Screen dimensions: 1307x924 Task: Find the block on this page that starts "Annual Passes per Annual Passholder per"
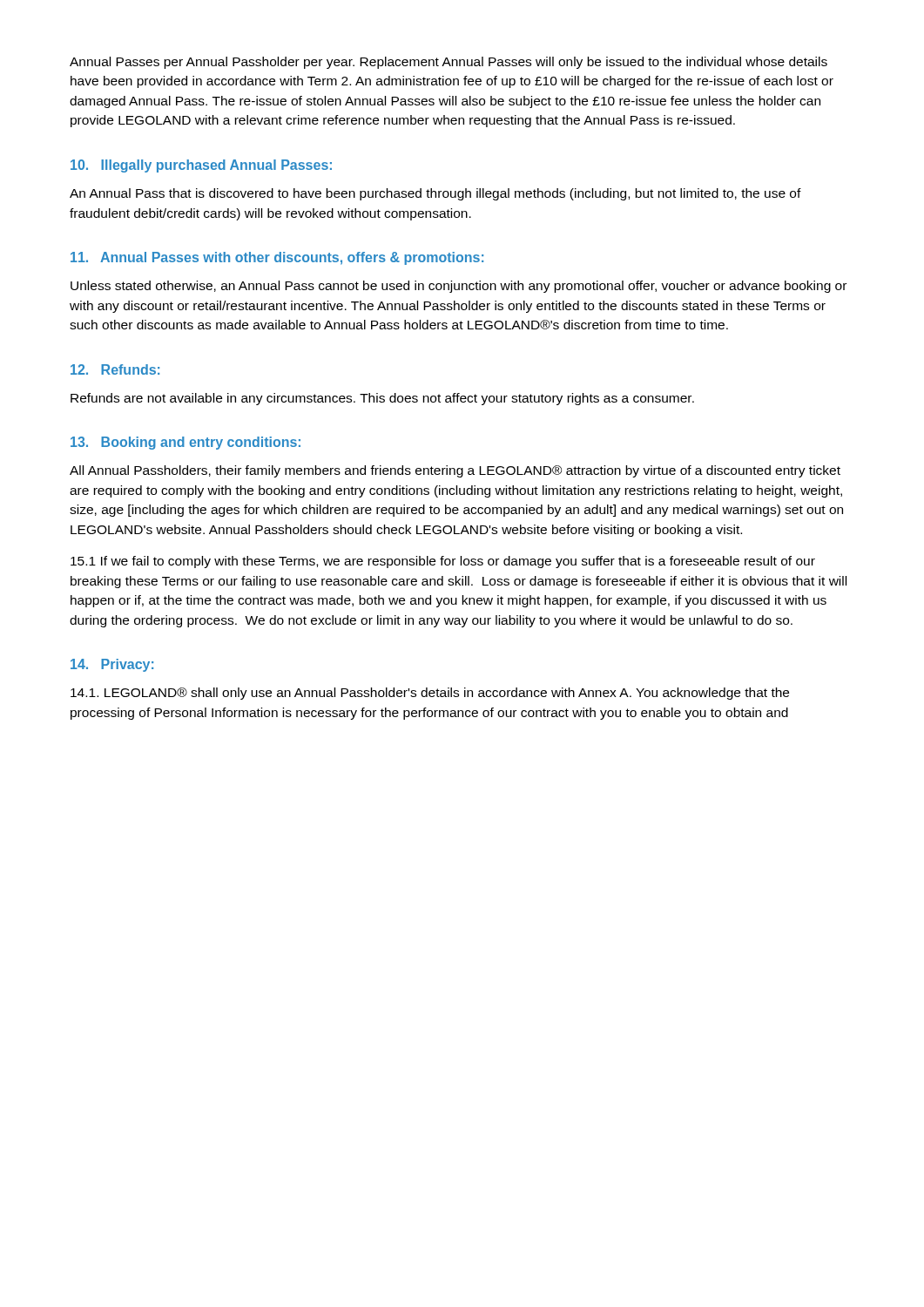coord(451,91)
